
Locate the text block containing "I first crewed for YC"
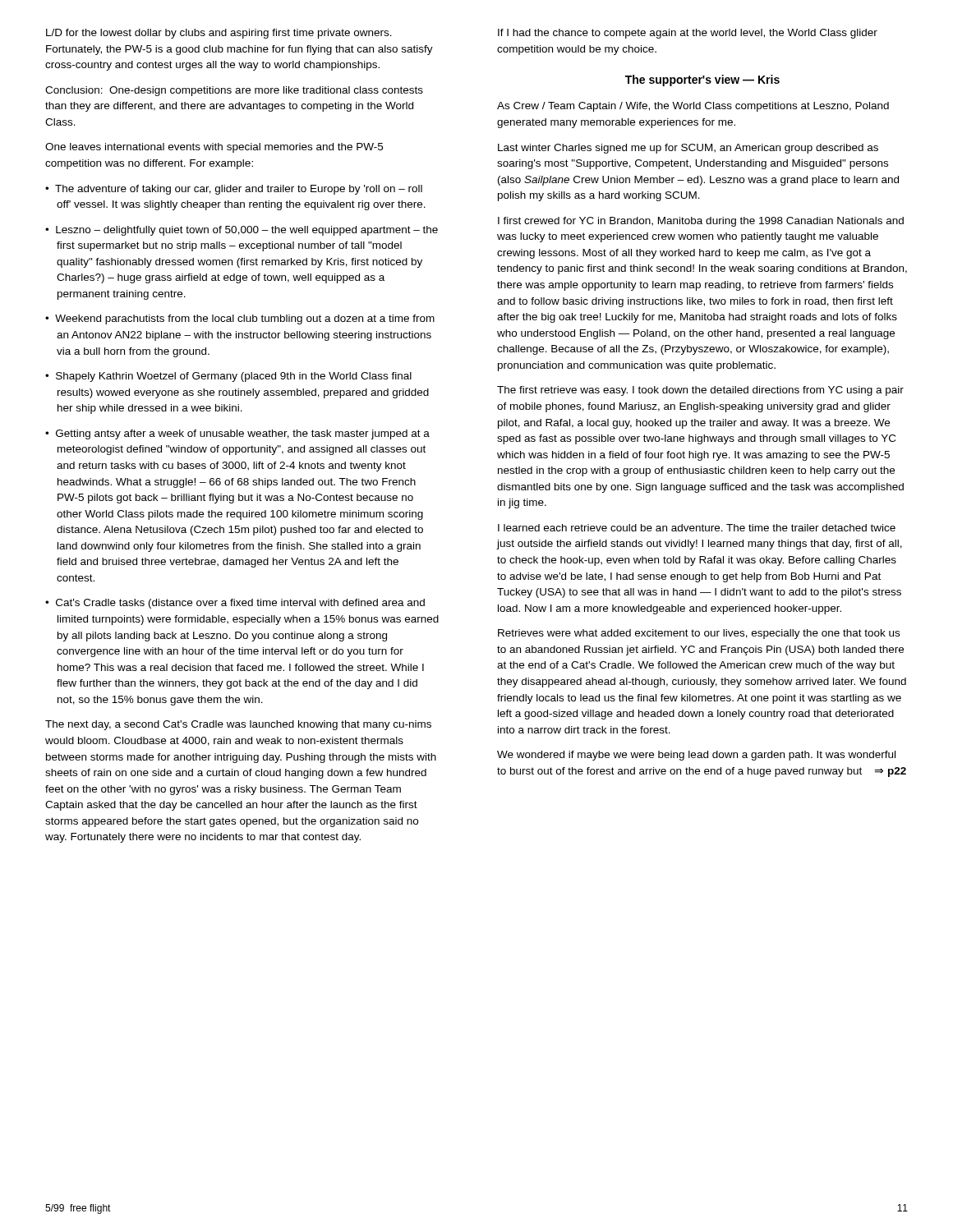pyautogui.click(x=702, y=293)
